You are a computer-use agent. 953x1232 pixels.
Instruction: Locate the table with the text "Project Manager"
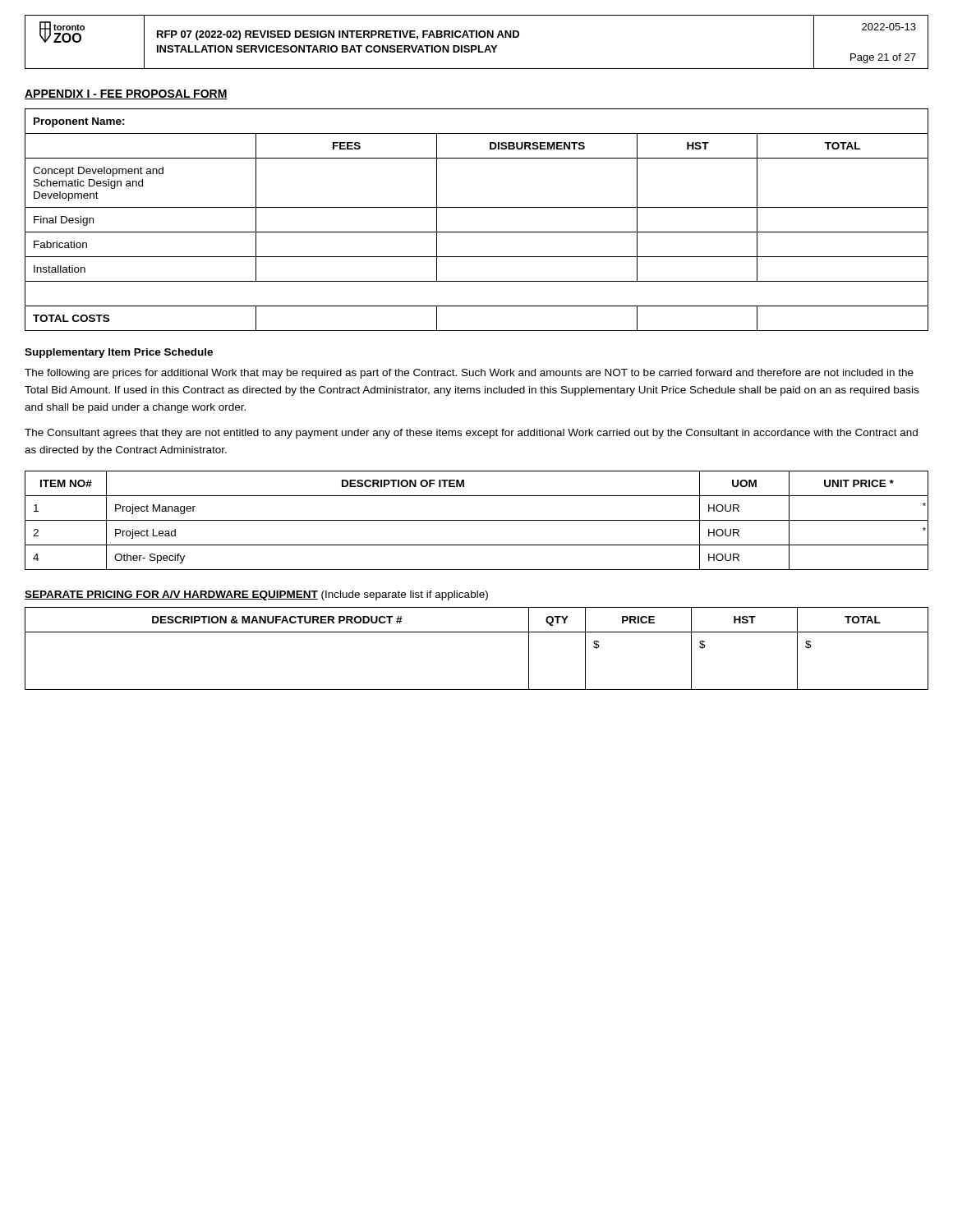point(476,520)
